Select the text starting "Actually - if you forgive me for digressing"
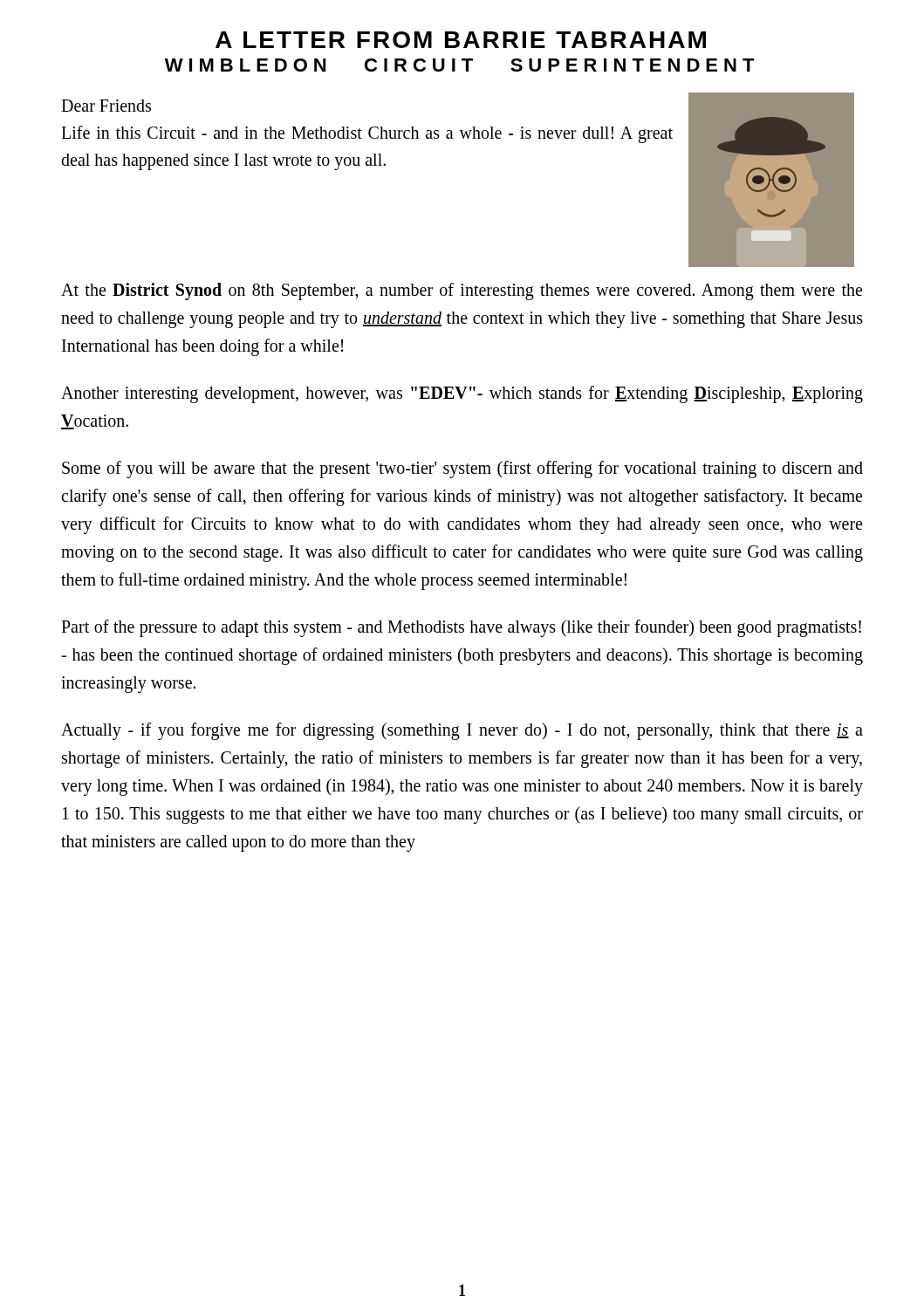 point(462,785)
